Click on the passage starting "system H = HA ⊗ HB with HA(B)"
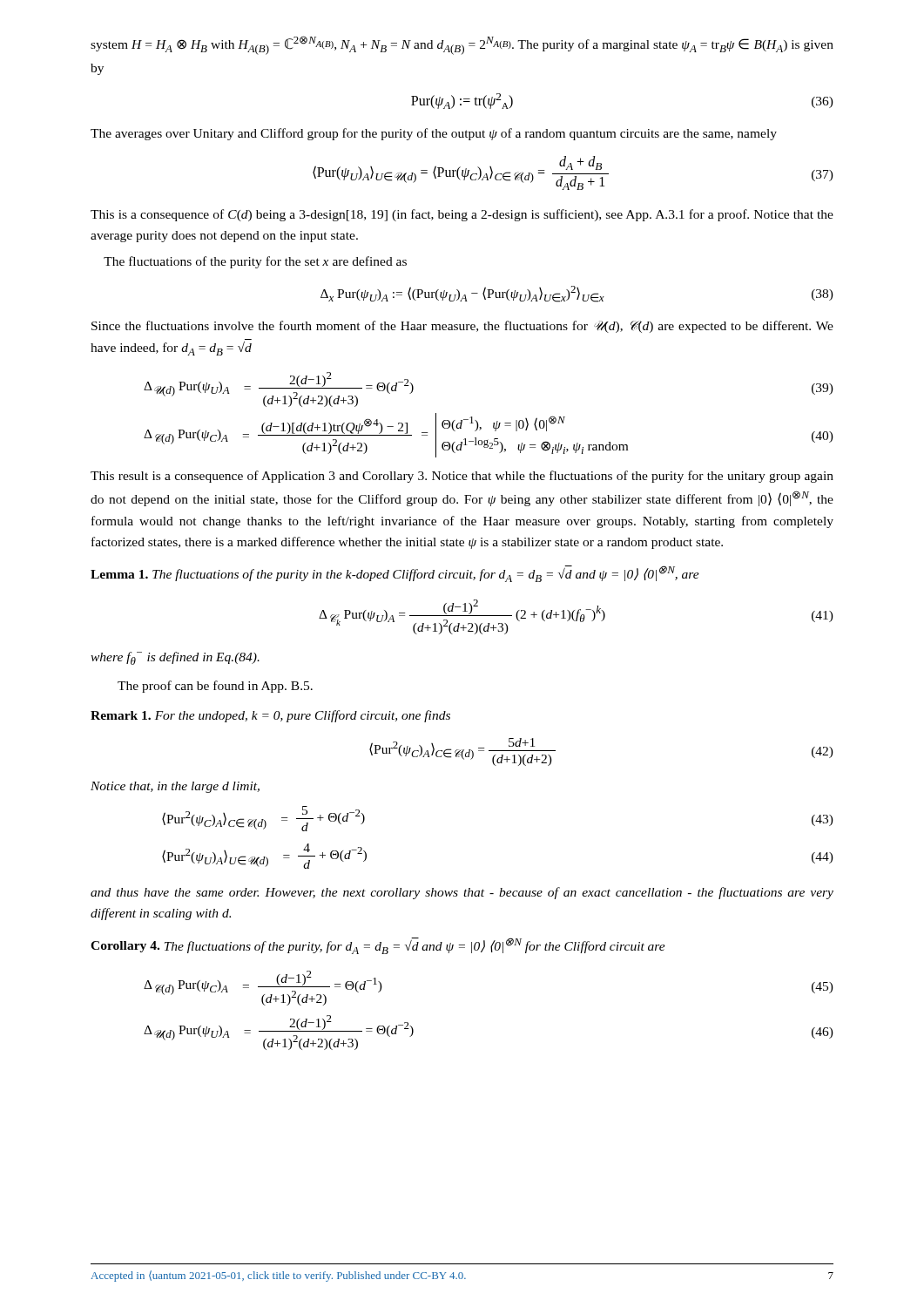 click(462, 54)
